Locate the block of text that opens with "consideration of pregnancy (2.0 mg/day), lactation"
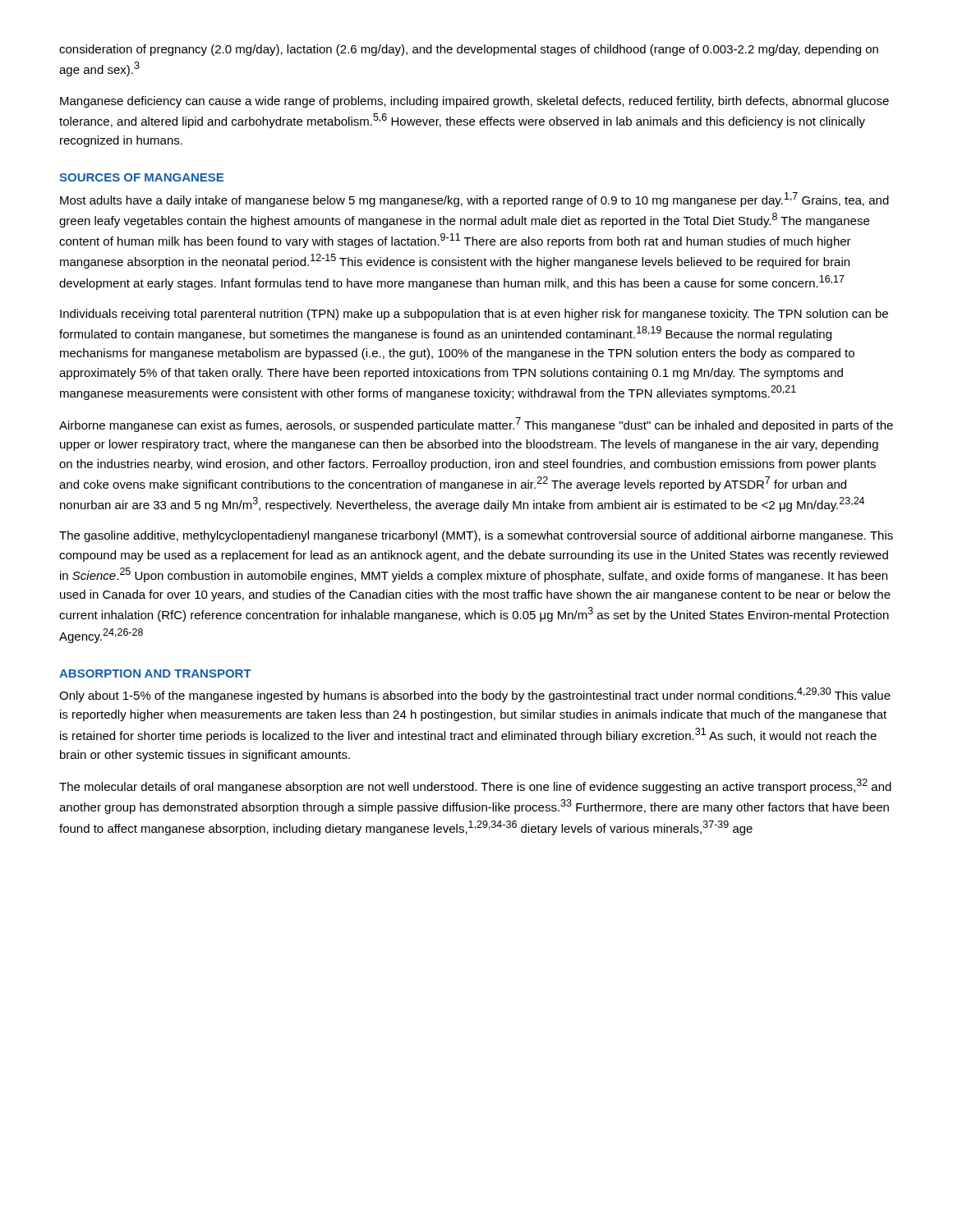 (476, 59)
